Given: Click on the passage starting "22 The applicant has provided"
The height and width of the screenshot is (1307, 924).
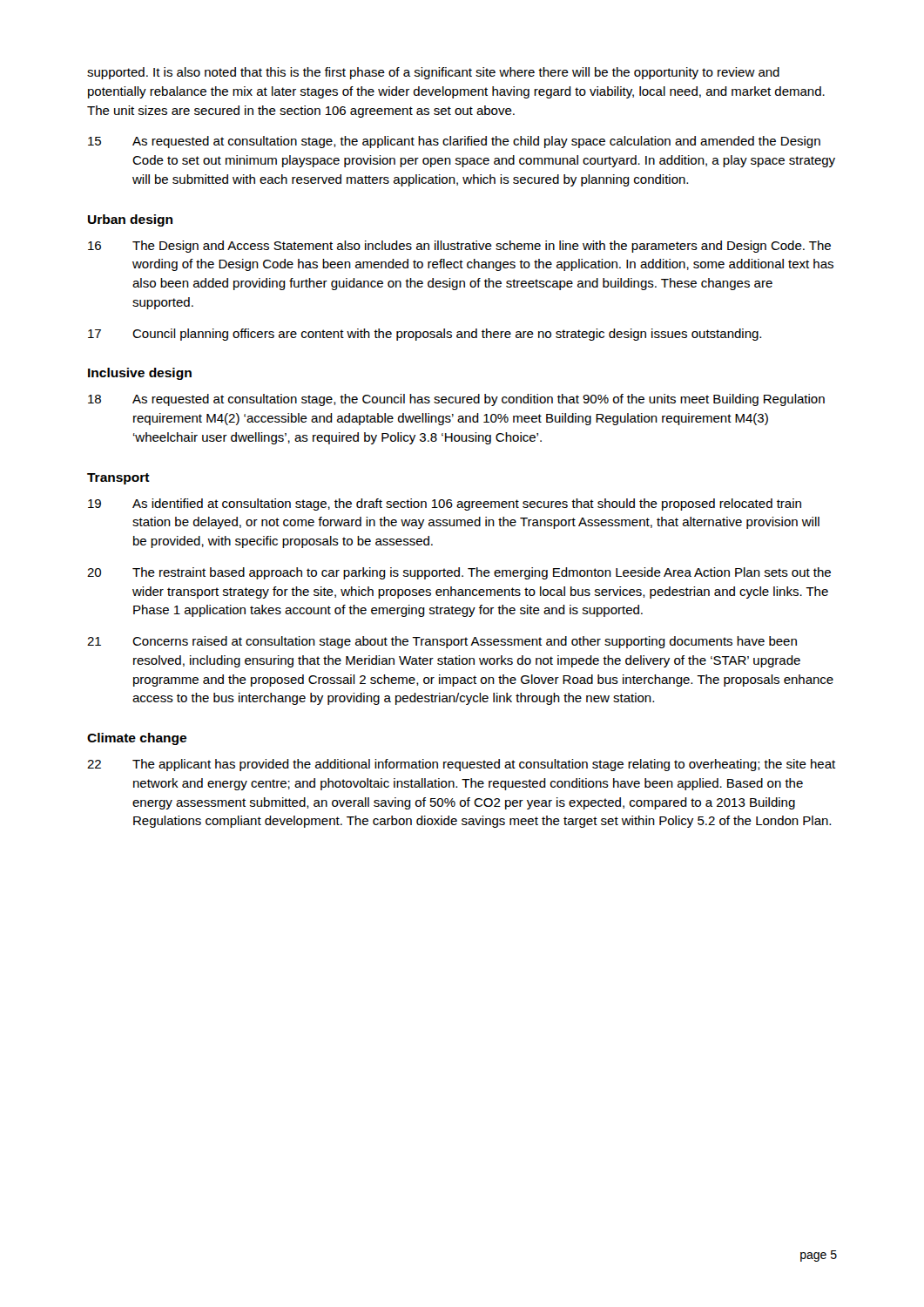Looking at the screenshot, I should 462,792.
